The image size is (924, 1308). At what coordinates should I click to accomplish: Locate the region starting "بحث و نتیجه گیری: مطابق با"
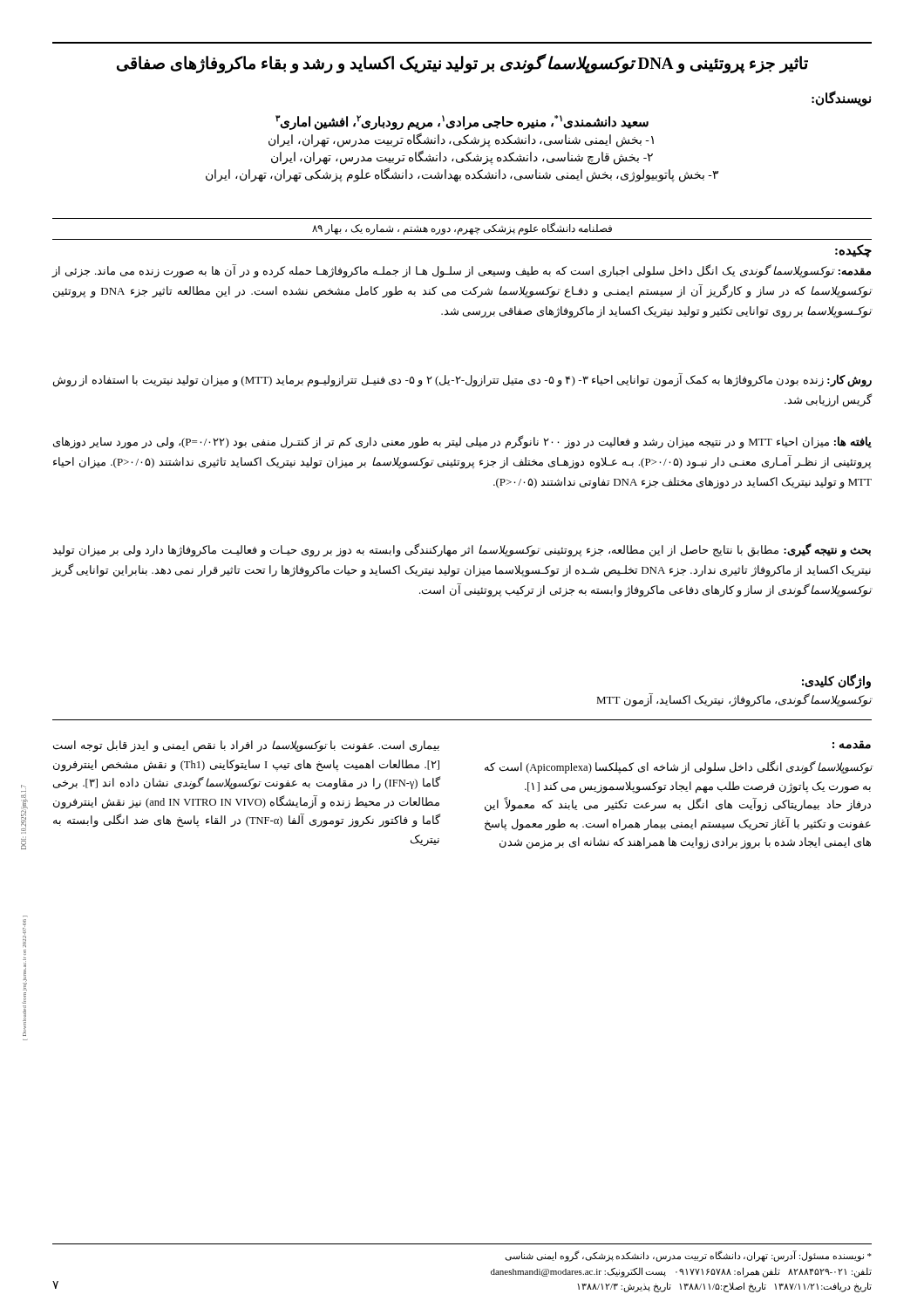tap(462, 570)
